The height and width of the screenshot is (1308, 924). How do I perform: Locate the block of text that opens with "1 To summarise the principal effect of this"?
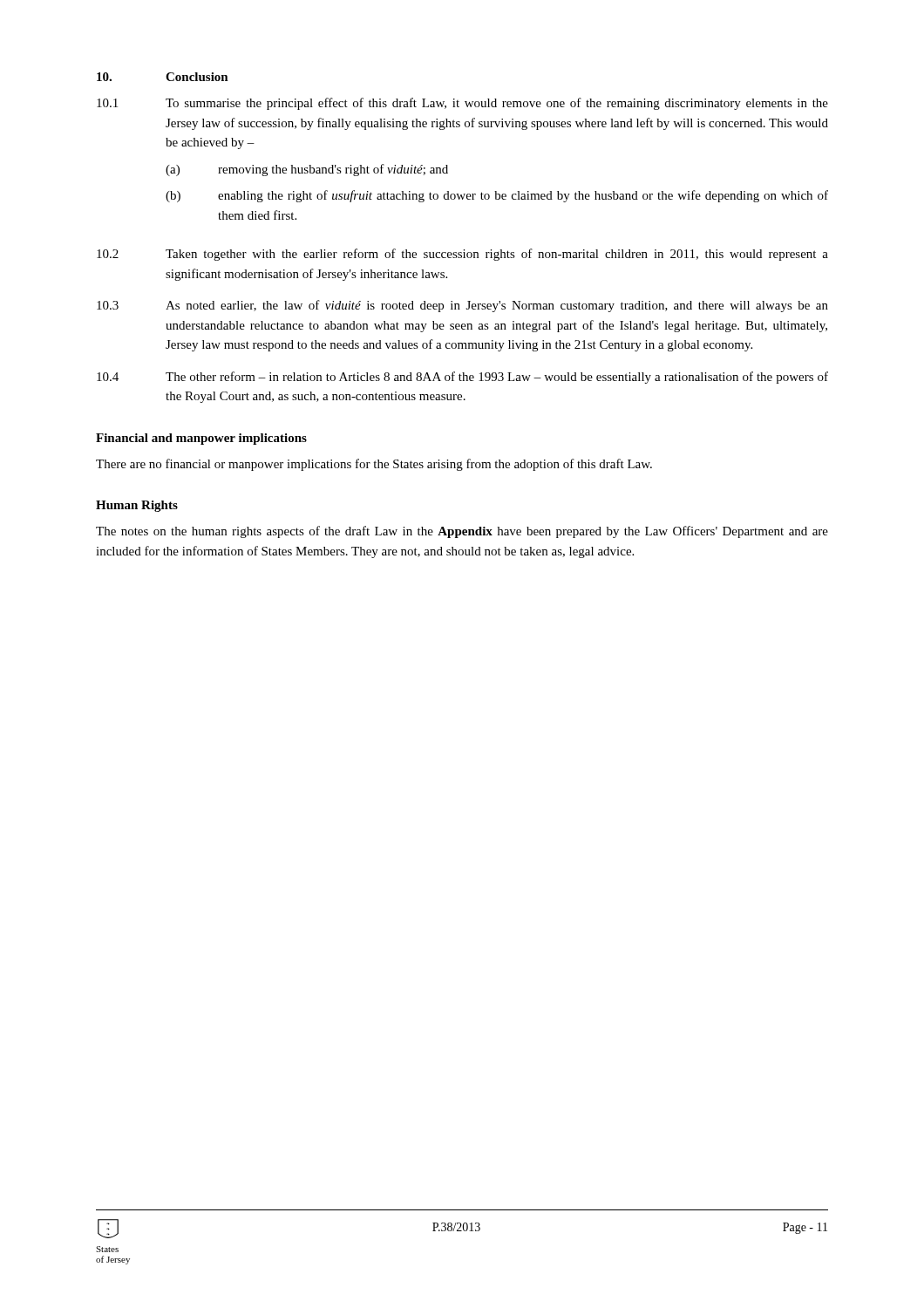coord(462,104)
